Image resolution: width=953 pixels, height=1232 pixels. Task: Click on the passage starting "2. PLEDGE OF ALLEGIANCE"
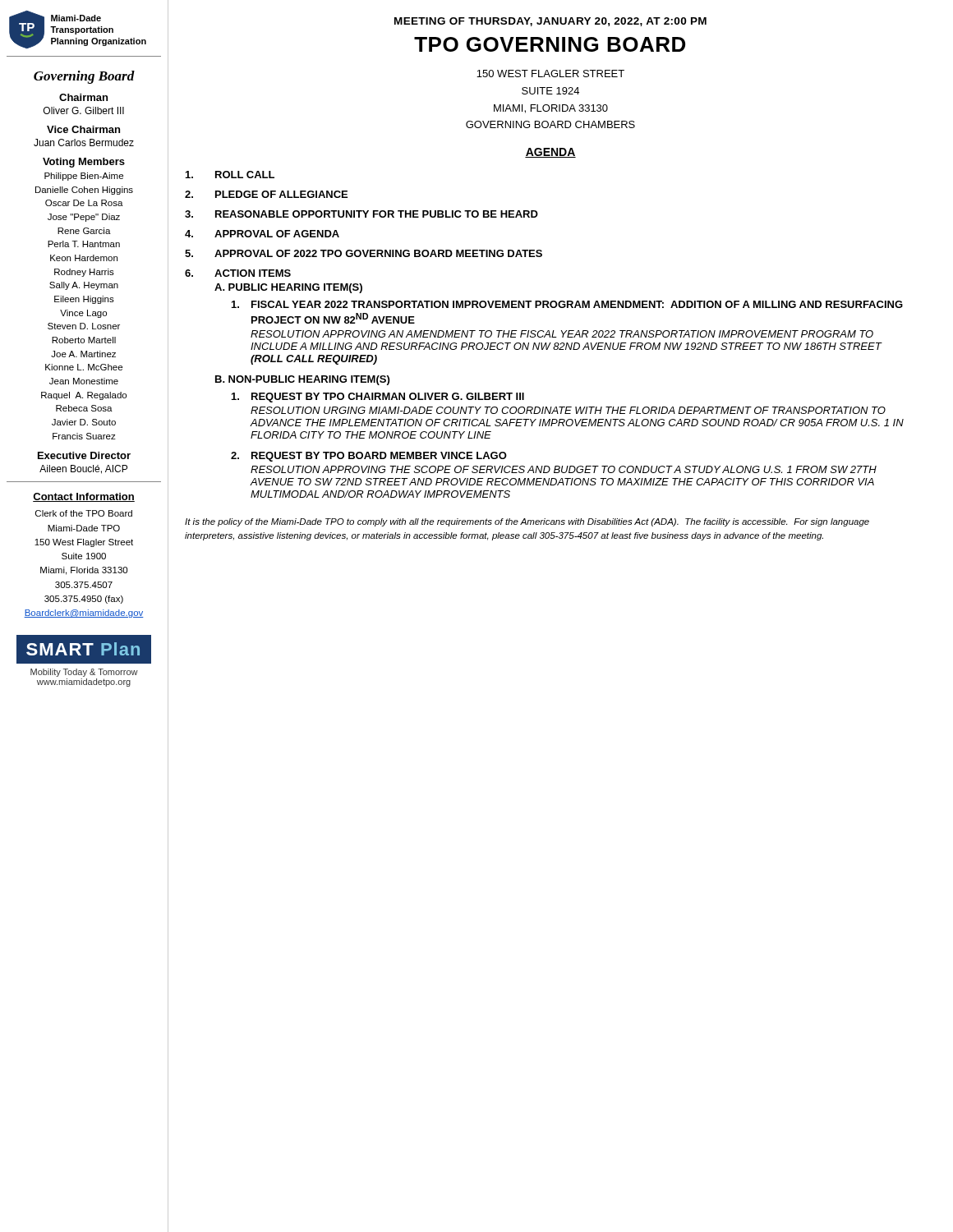pos(267,194)
